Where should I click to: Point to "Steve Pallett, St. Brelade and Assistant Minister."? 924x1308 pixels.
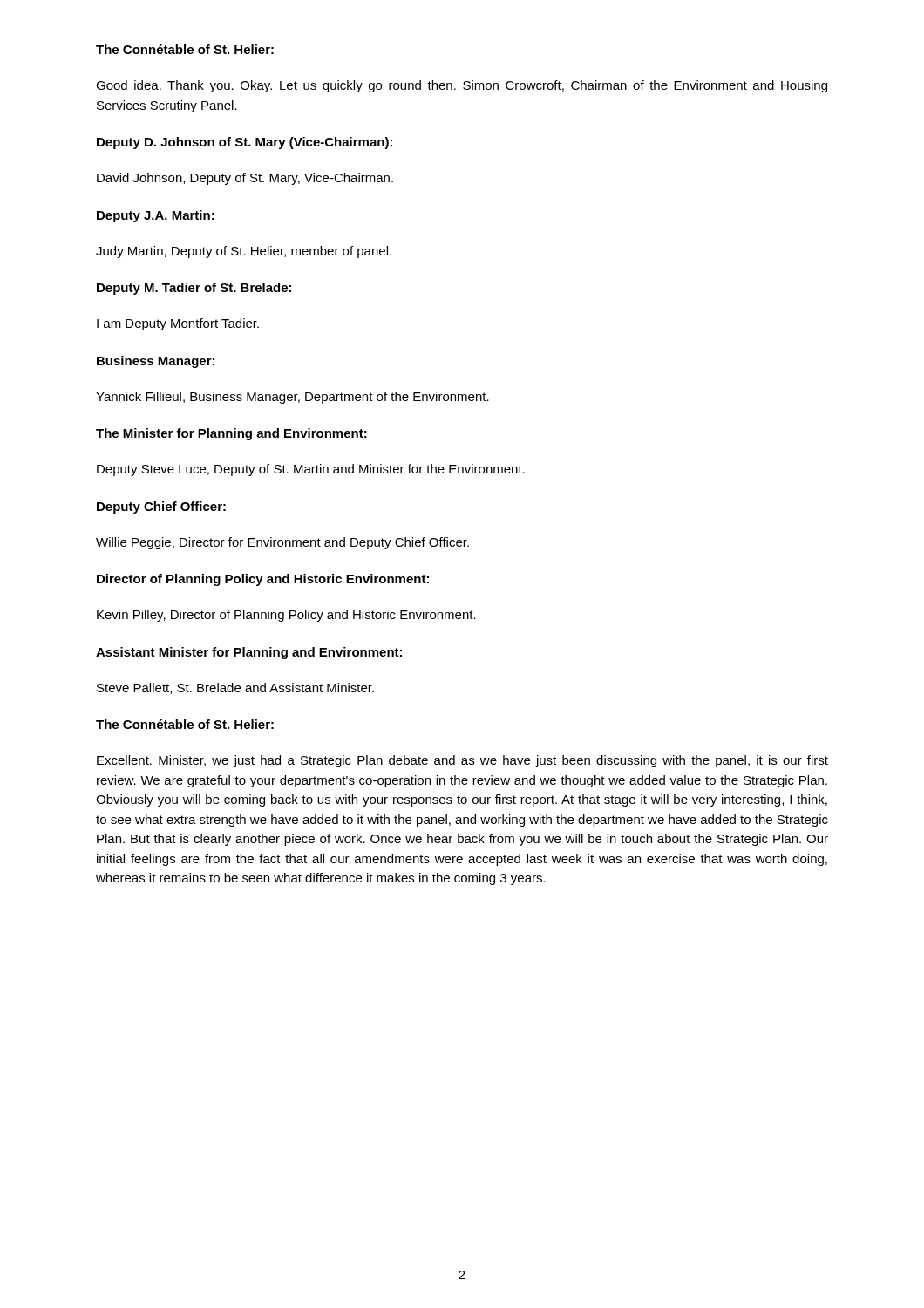(x=235, y=688)
